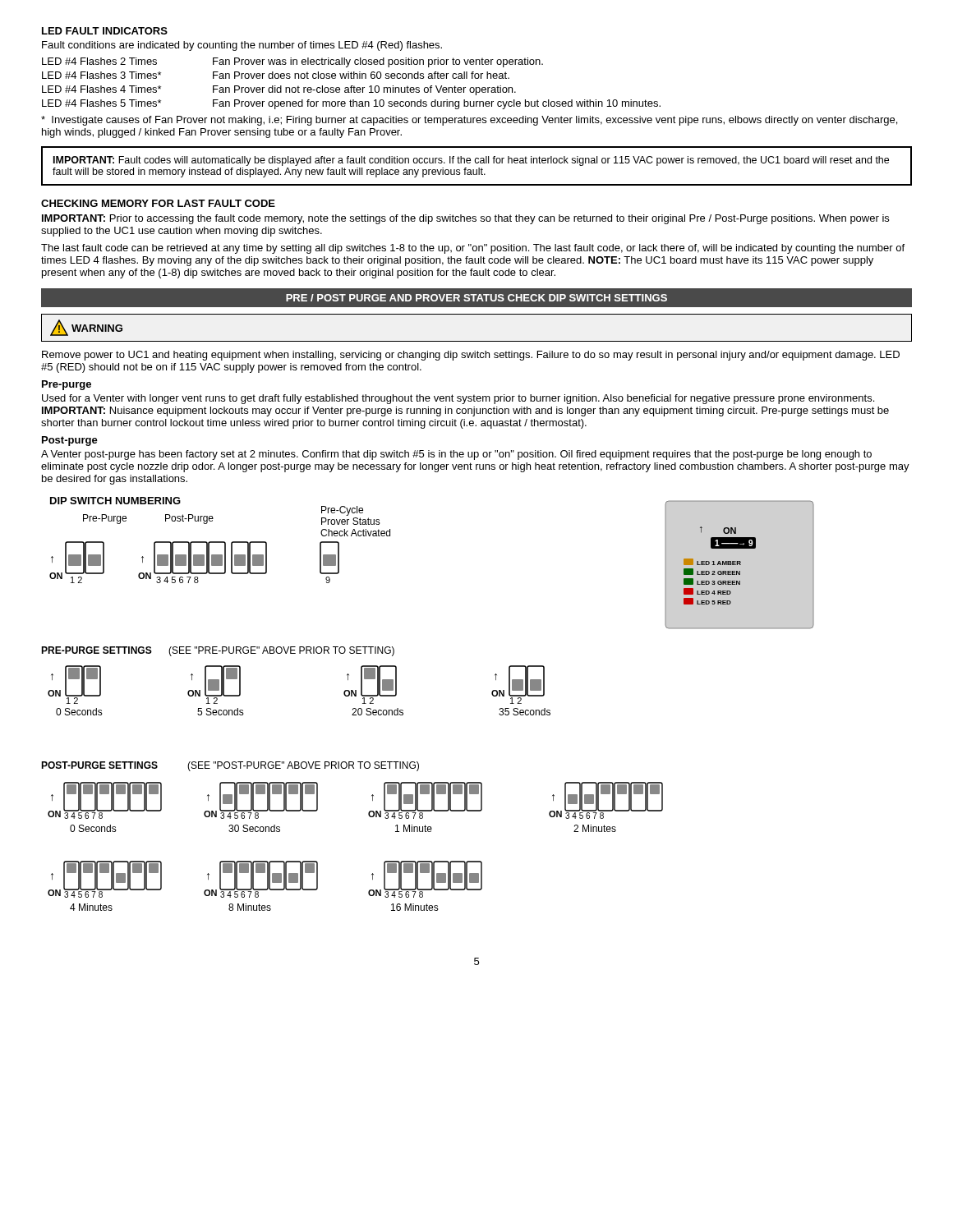Click the passage that begins "IMPORTANT: Fault codes will automatically be"

tap(471, 166)
